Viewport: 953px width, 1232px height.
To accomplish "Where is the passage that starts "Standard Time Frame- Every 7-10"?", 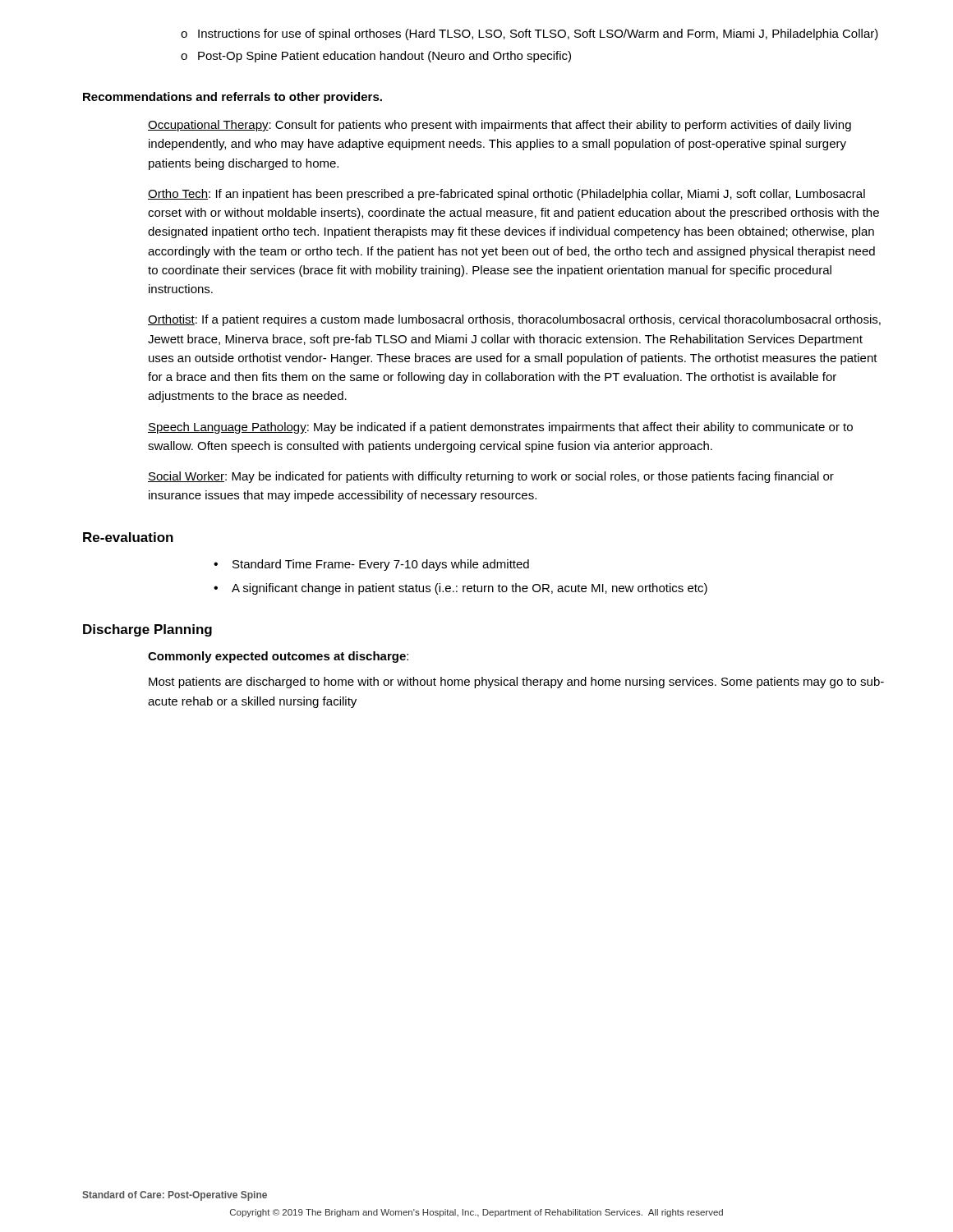I will tap(371, 565).
